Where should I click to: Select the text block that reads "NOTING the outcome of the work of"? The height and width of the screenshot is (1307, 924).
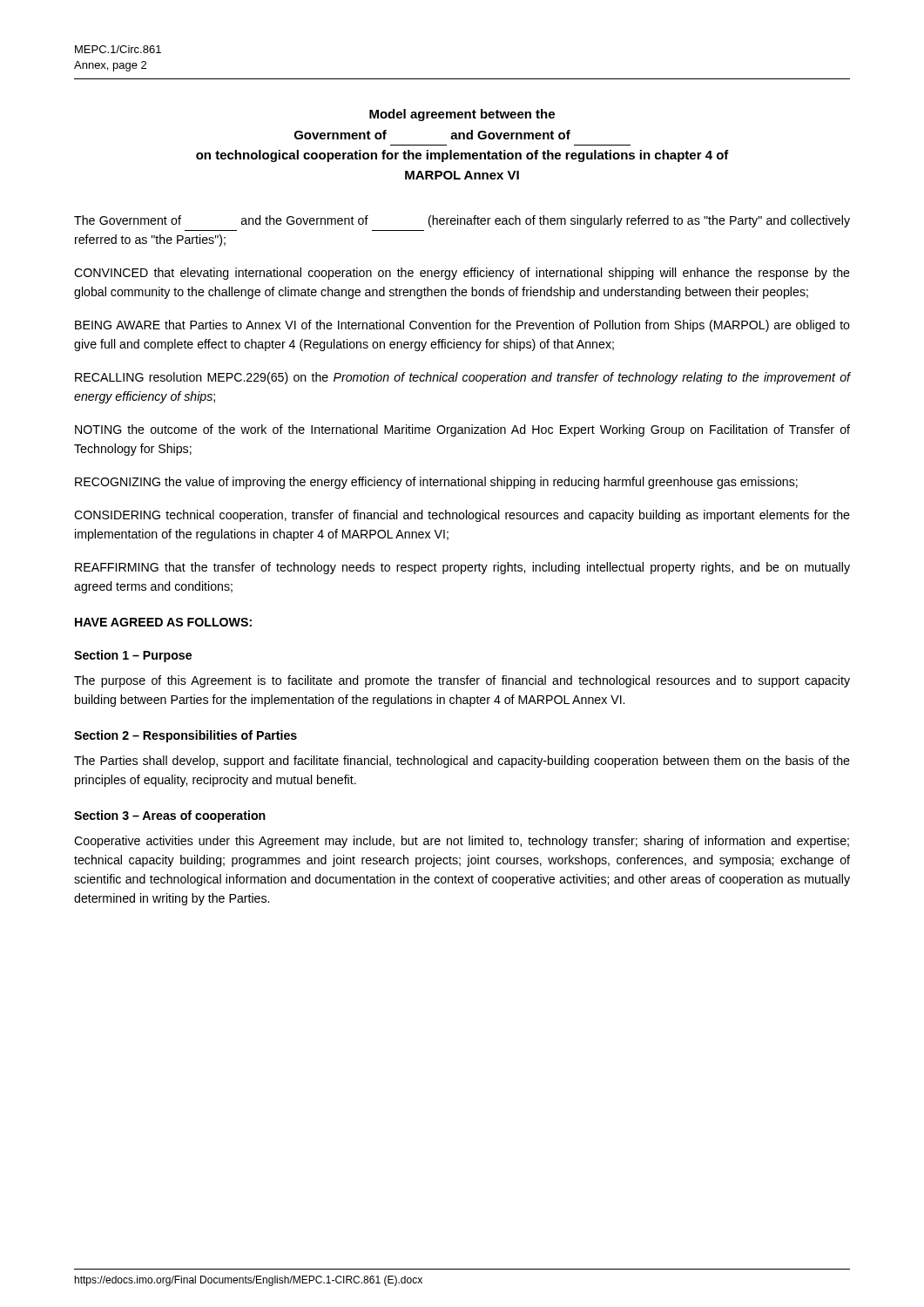point(462,439)
